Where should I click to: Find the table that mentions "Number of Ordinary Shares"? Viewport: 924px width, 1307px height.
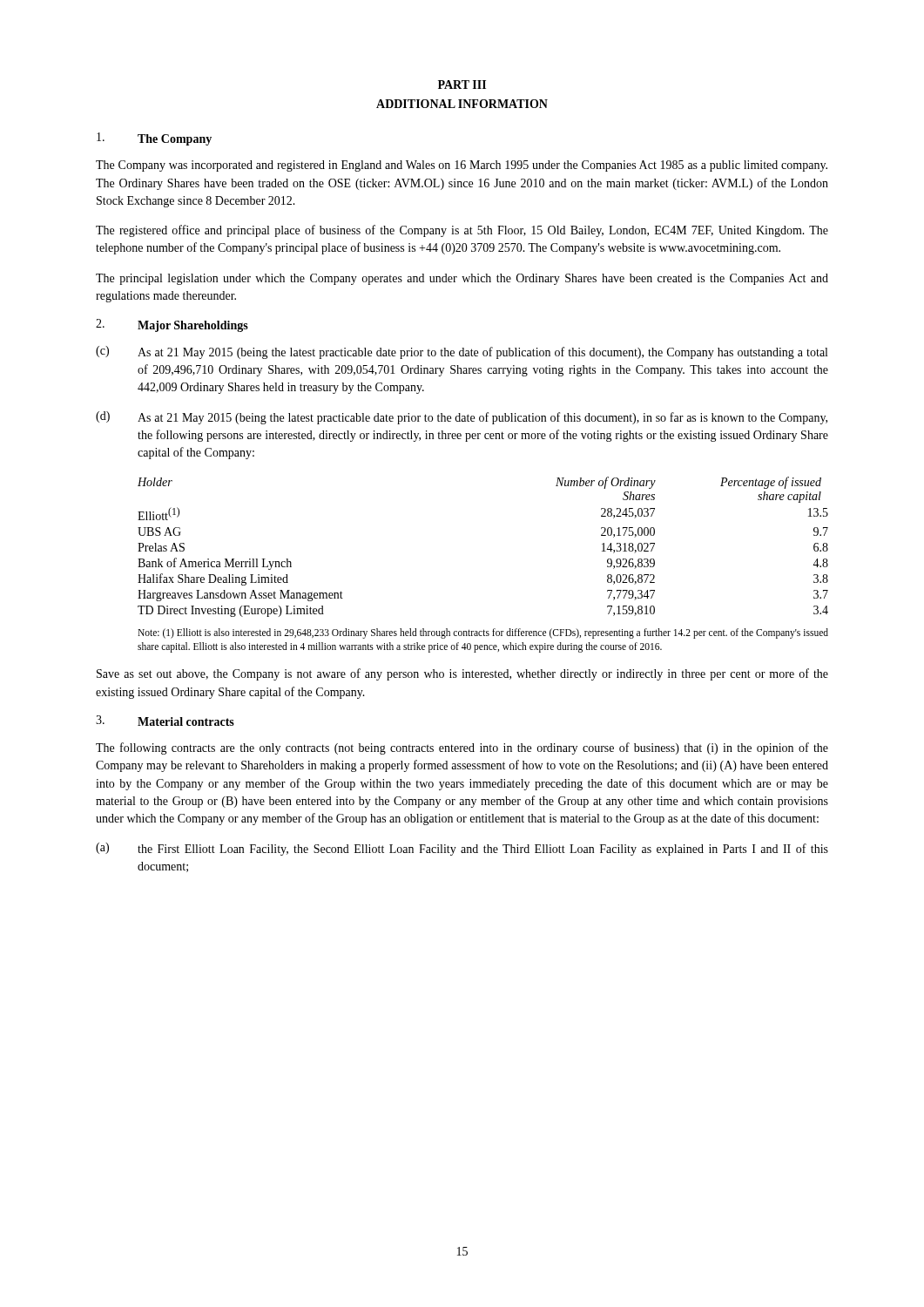coord(462,547)
